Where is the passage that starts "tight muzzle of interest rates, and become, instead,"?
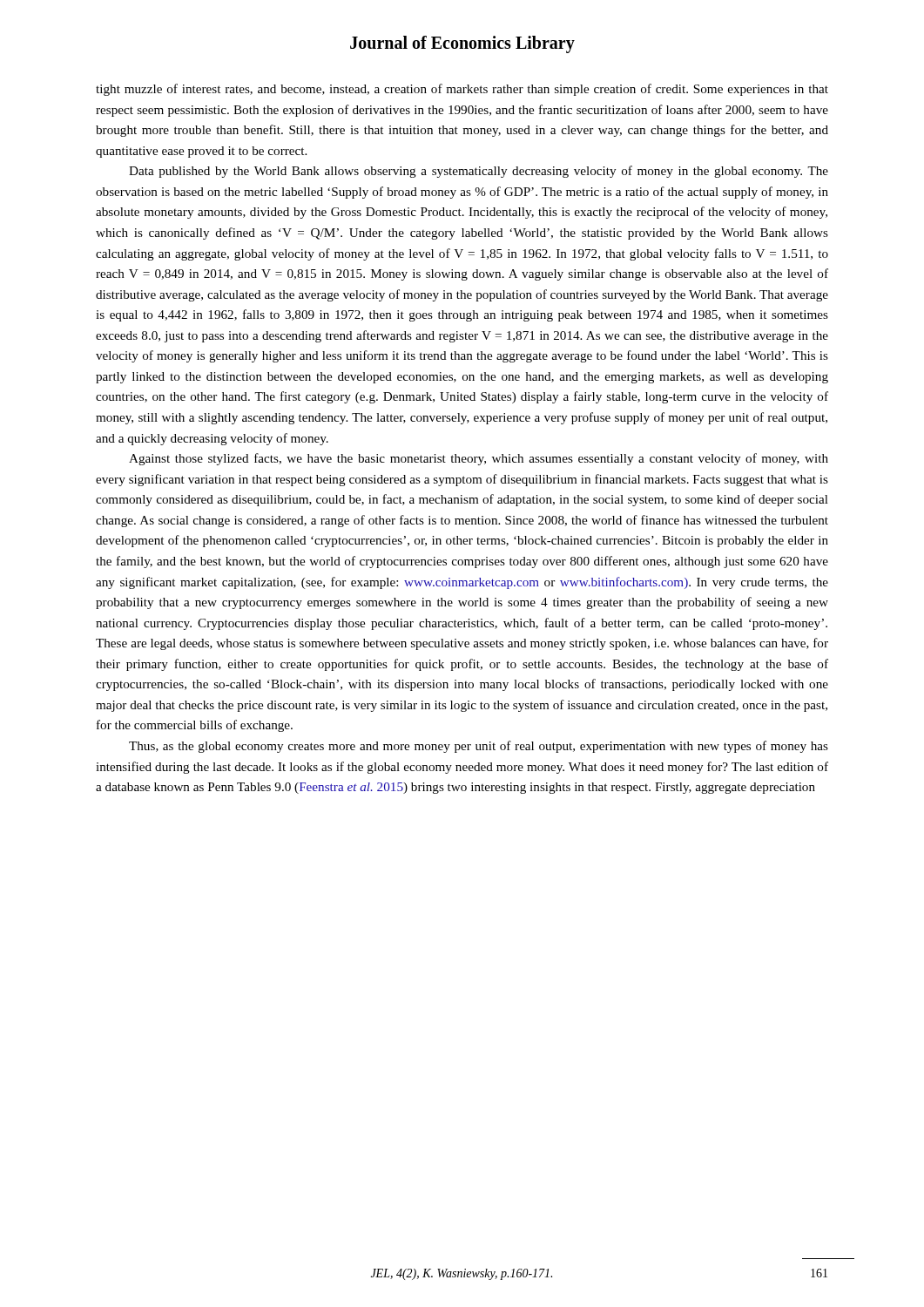 (462, 90)
